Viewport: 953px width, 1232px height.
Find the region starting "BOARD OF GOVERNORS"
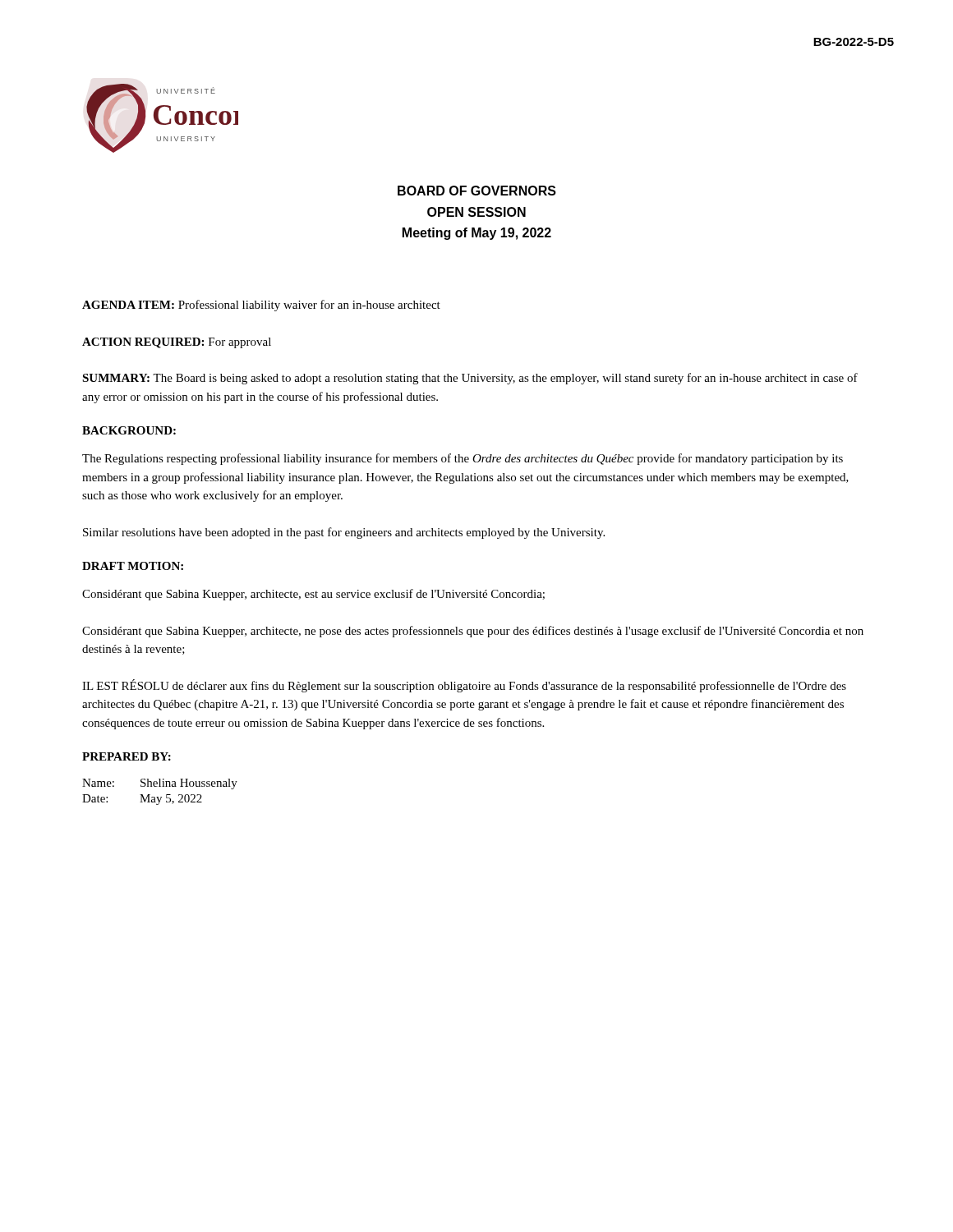pos(476,212)
